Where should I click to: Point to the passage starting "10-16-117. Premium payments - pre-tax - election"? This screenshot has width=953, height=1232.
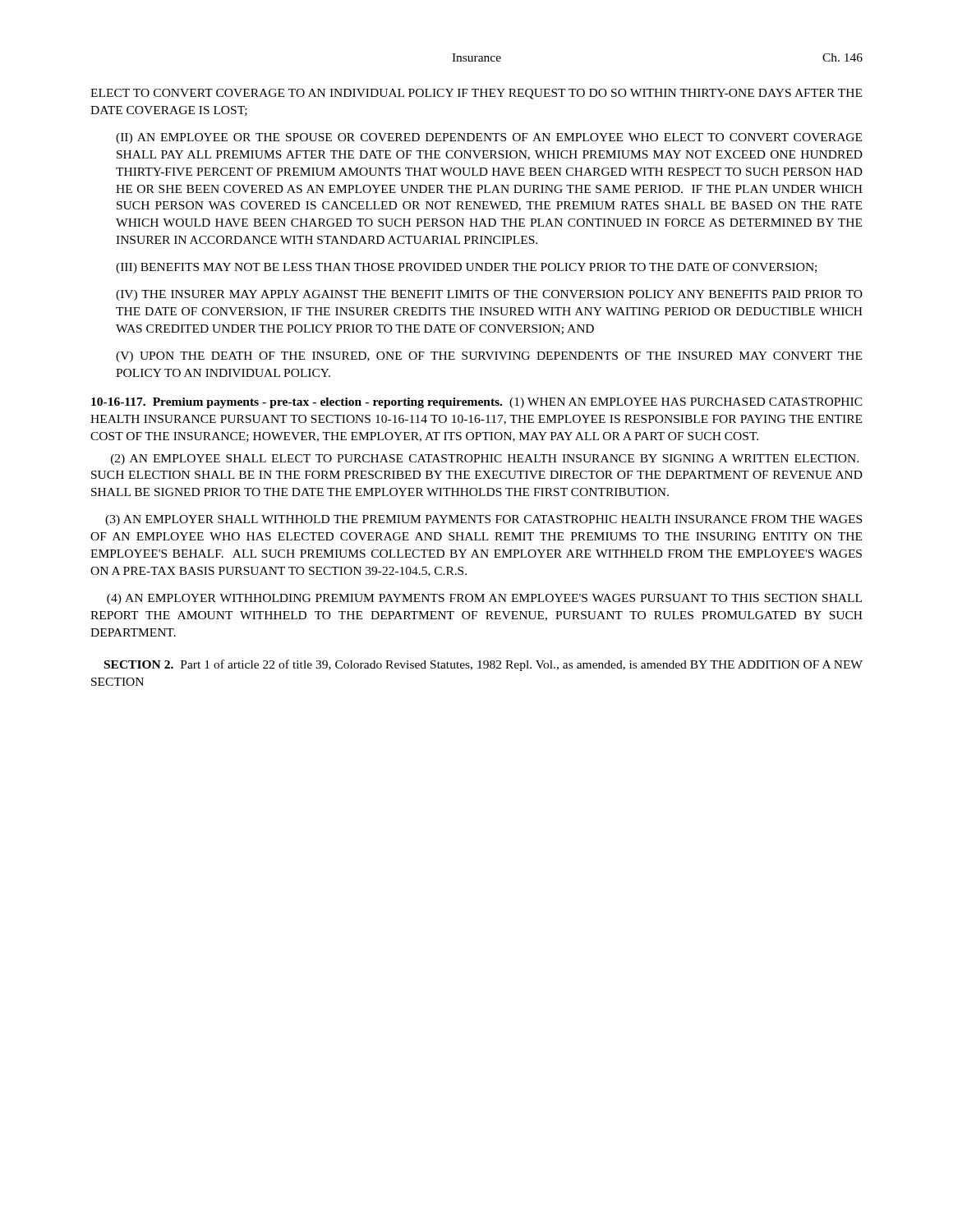point(476,418)
